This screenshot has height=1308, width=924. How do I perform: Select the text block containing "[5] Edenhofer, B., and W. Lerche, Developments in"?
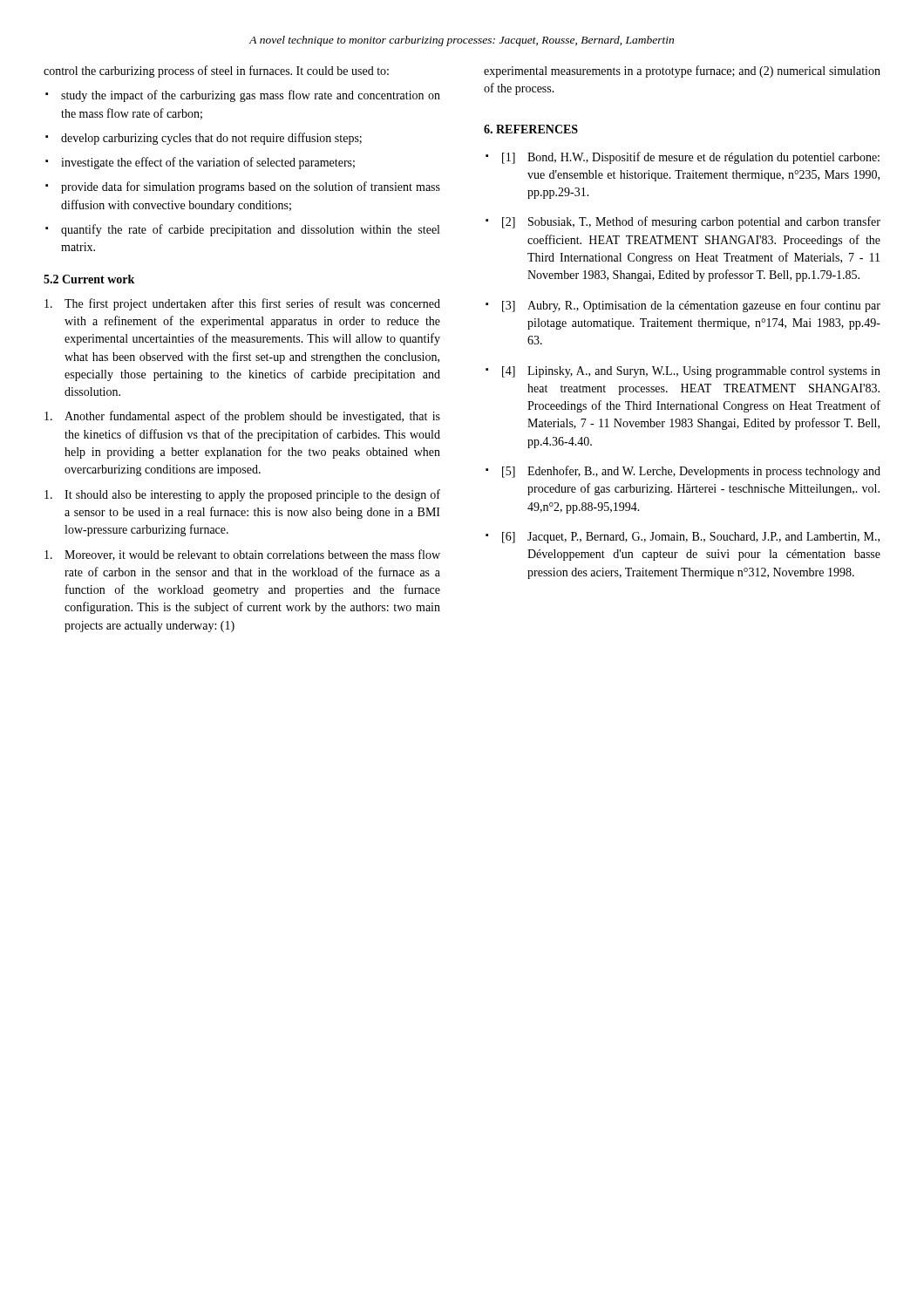682,490
